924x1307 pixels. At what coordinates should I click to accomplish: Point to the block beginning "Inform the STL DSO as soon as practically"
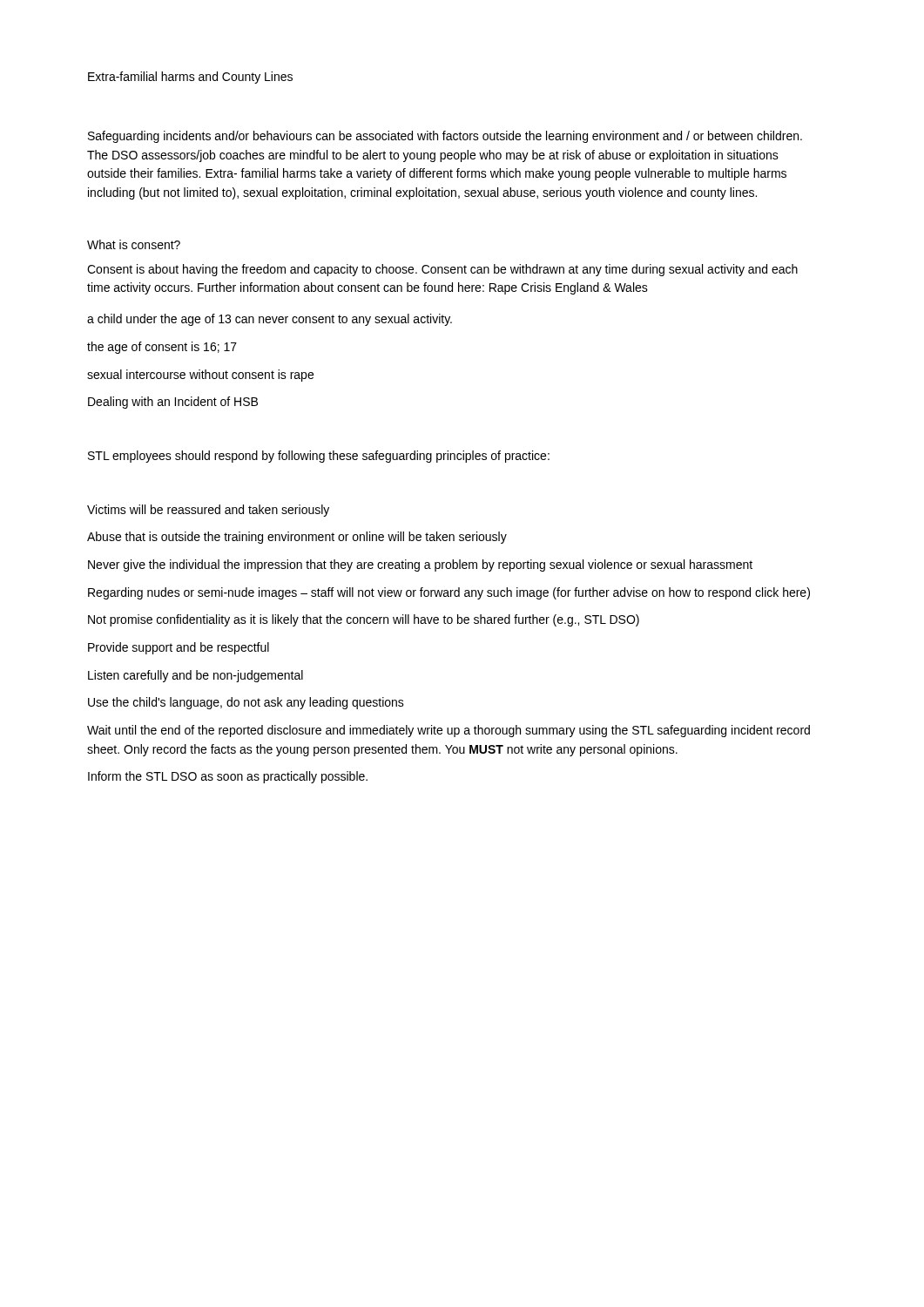click(228, 777)
